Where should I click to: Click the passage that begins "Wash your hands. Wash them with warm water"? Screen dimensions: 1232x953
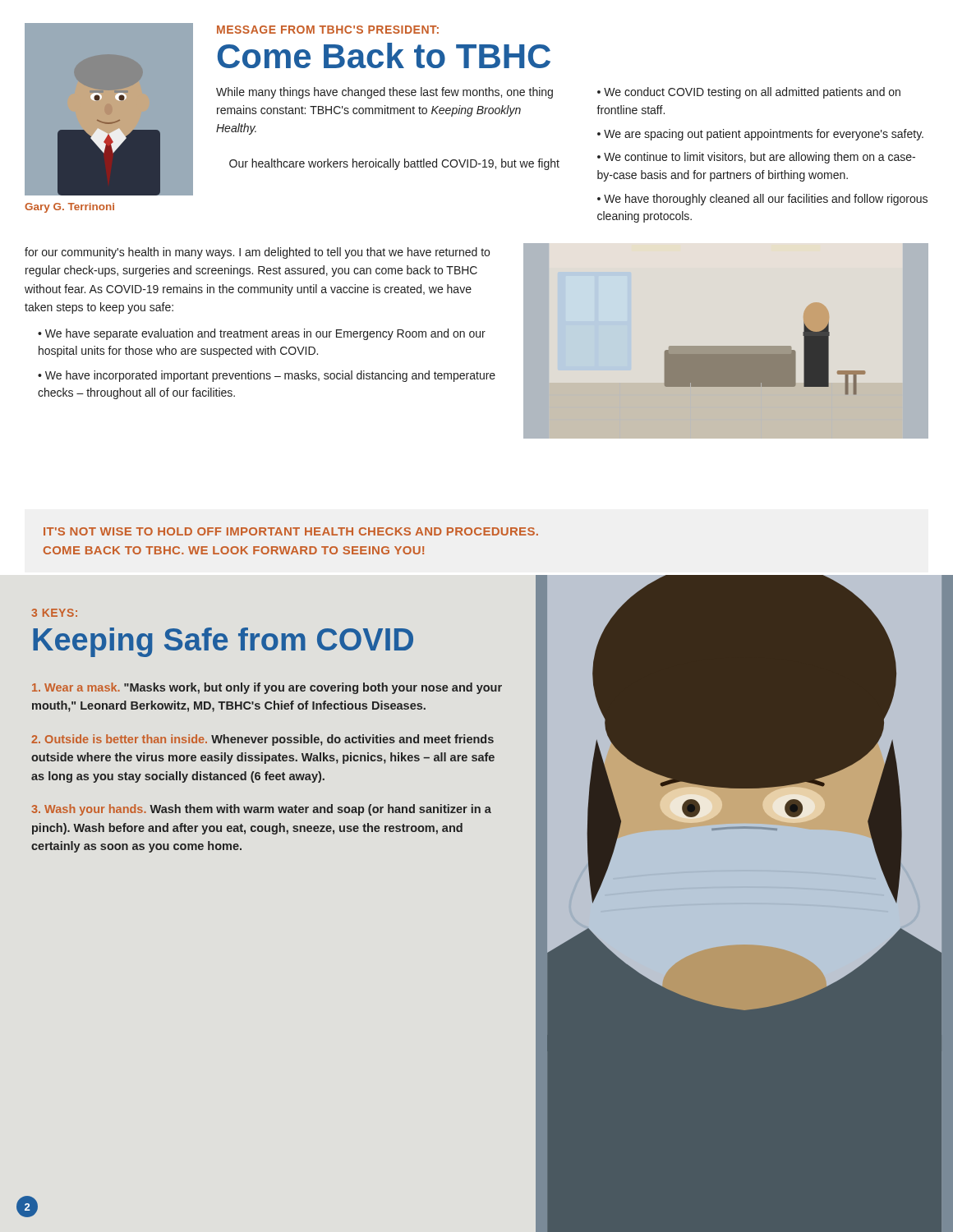[261, 828]
